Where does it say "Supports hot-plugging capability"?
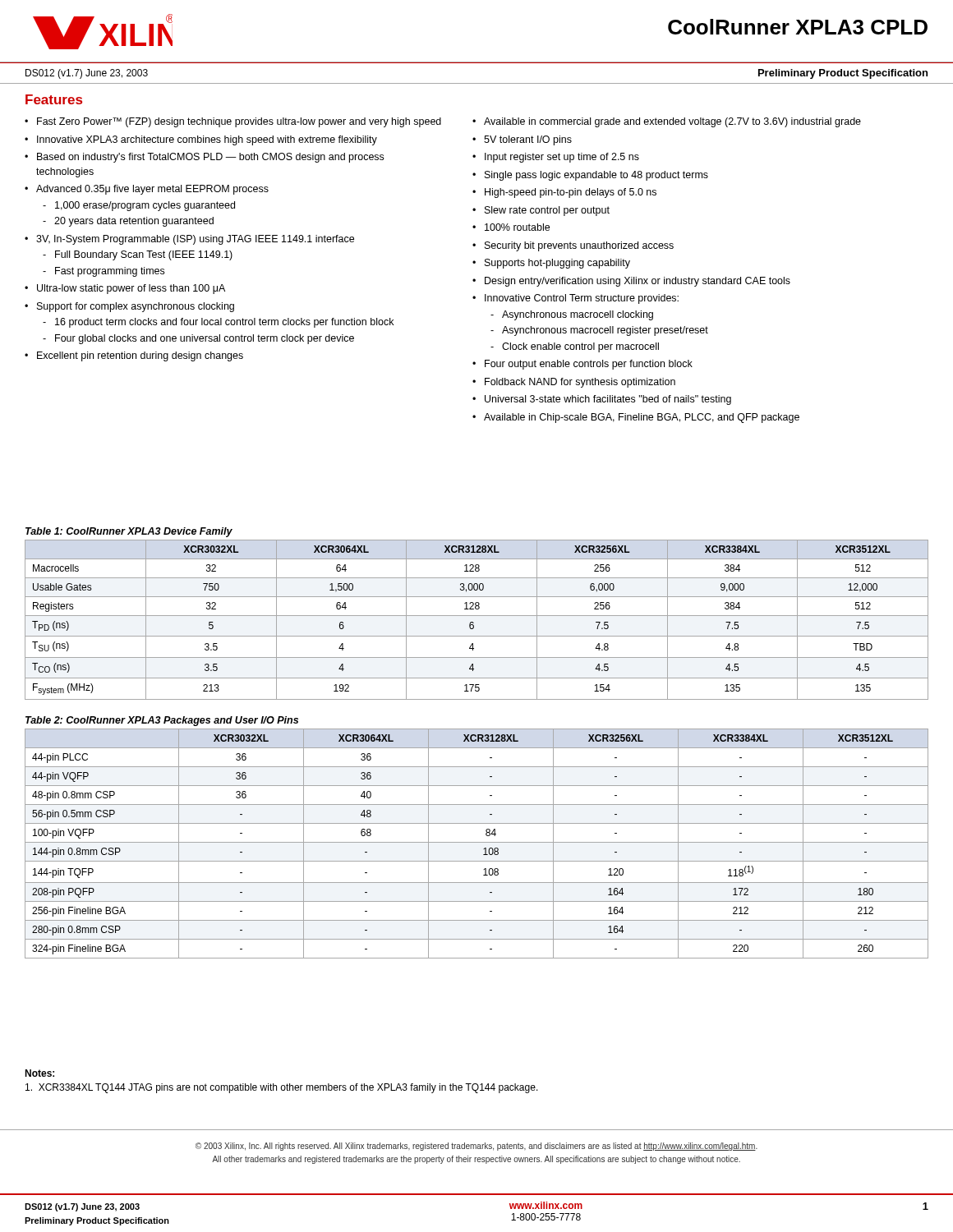This screenshot has height=1232, width=953. (557, 263)
